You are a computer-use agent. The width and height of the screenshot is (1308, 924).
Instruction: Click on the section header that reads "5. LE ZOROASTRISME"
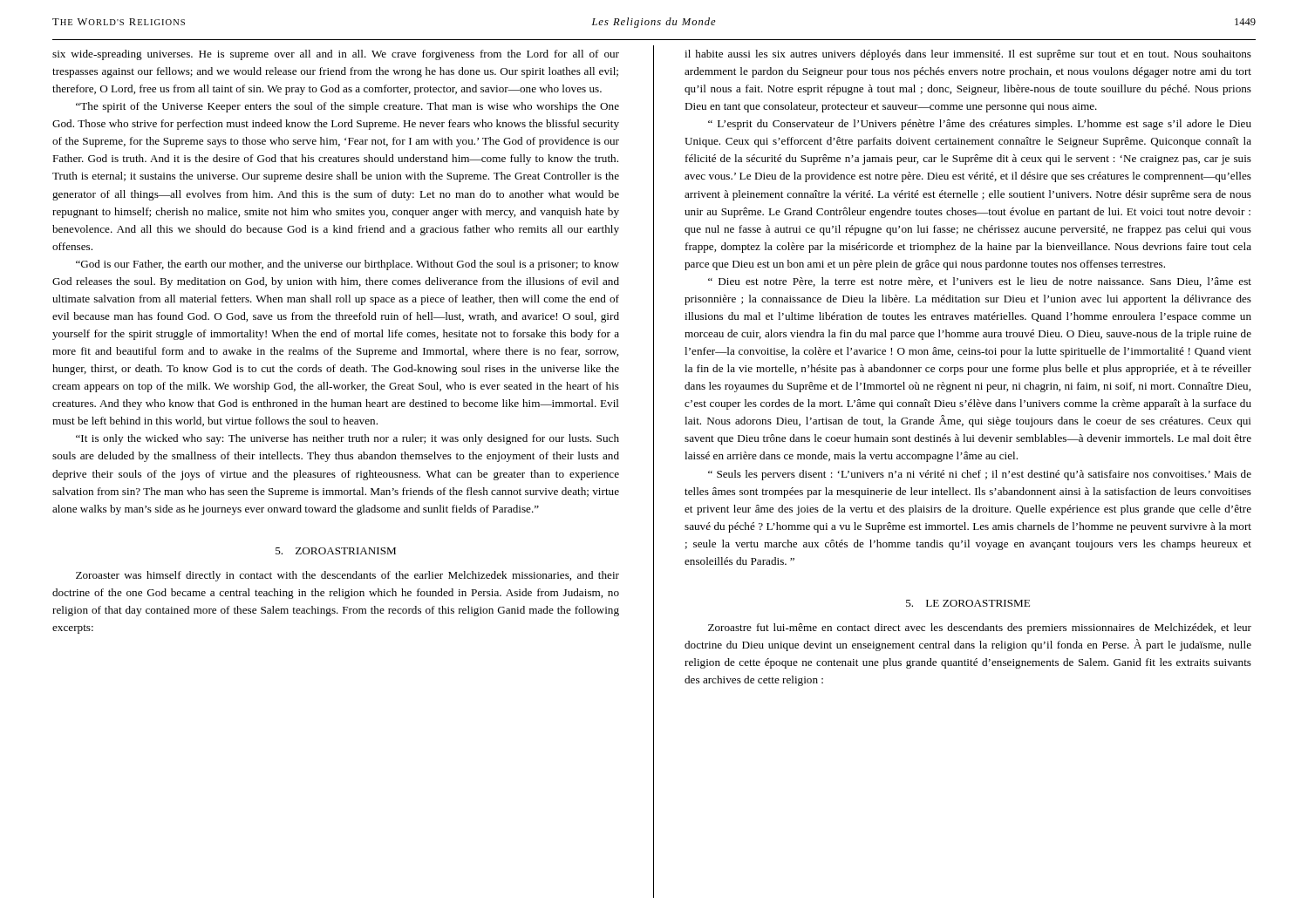(x=968, y=603)
